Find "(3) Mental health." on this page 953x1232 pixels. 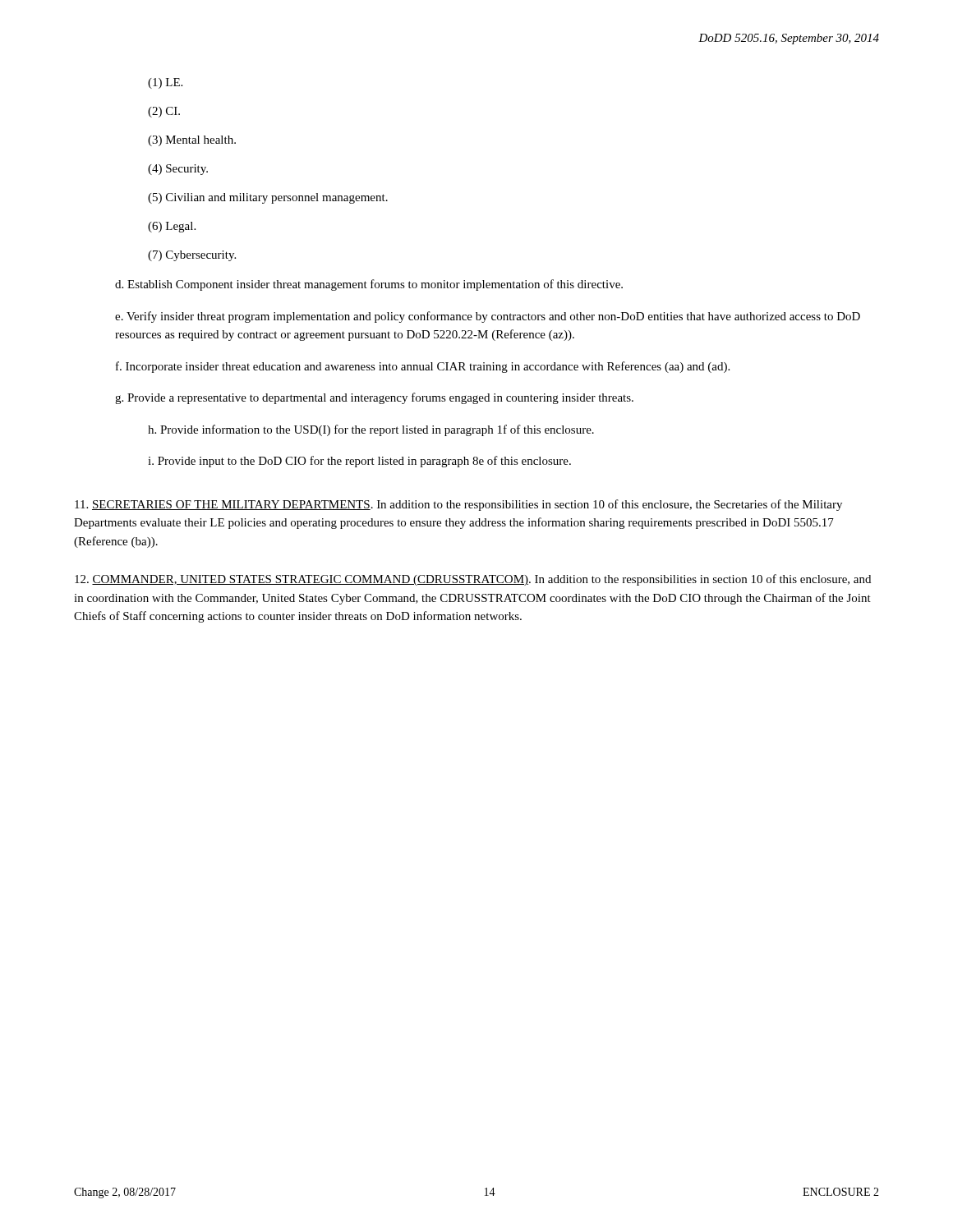192,140
